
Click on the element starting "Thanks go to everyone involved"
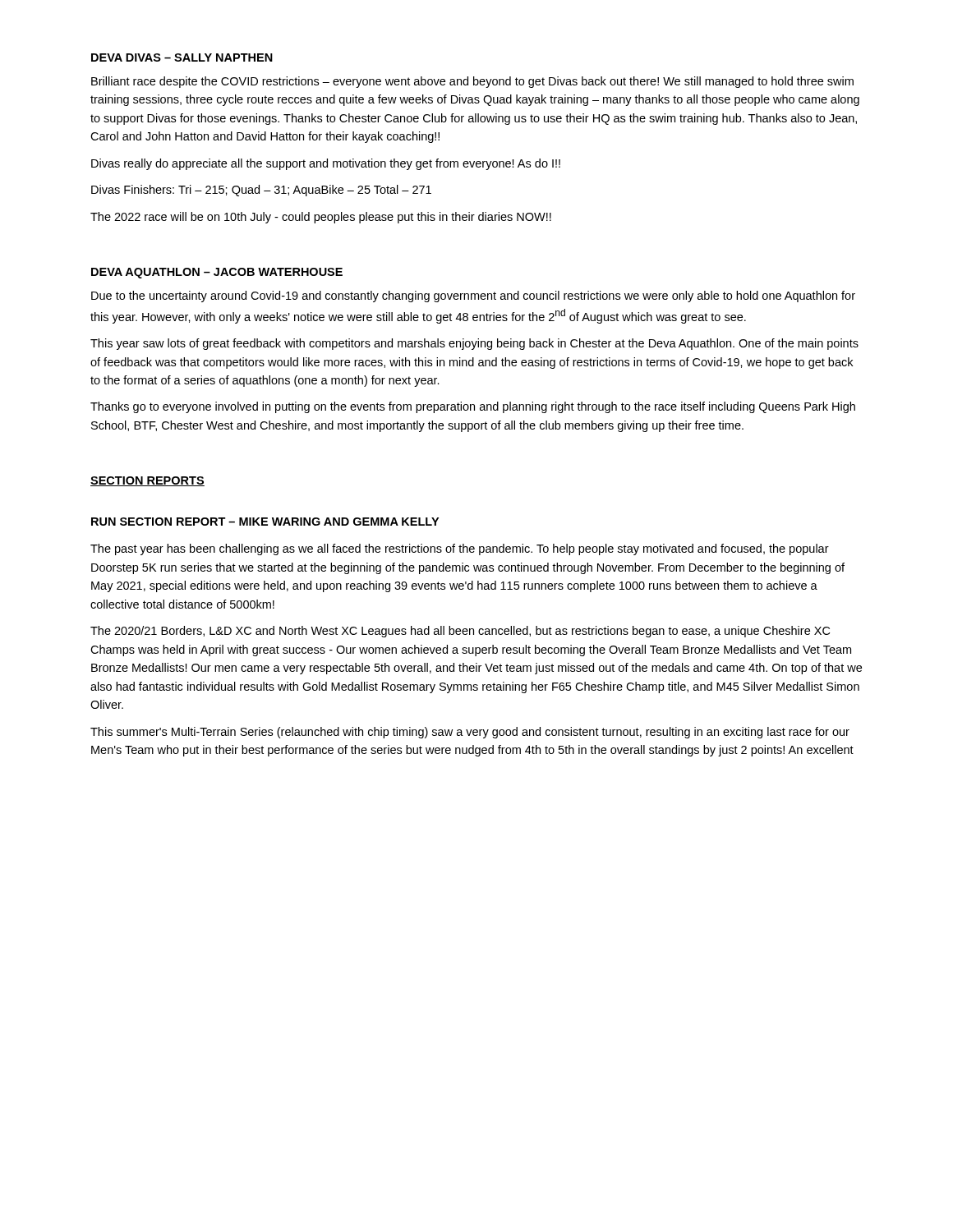click(473, 416)
